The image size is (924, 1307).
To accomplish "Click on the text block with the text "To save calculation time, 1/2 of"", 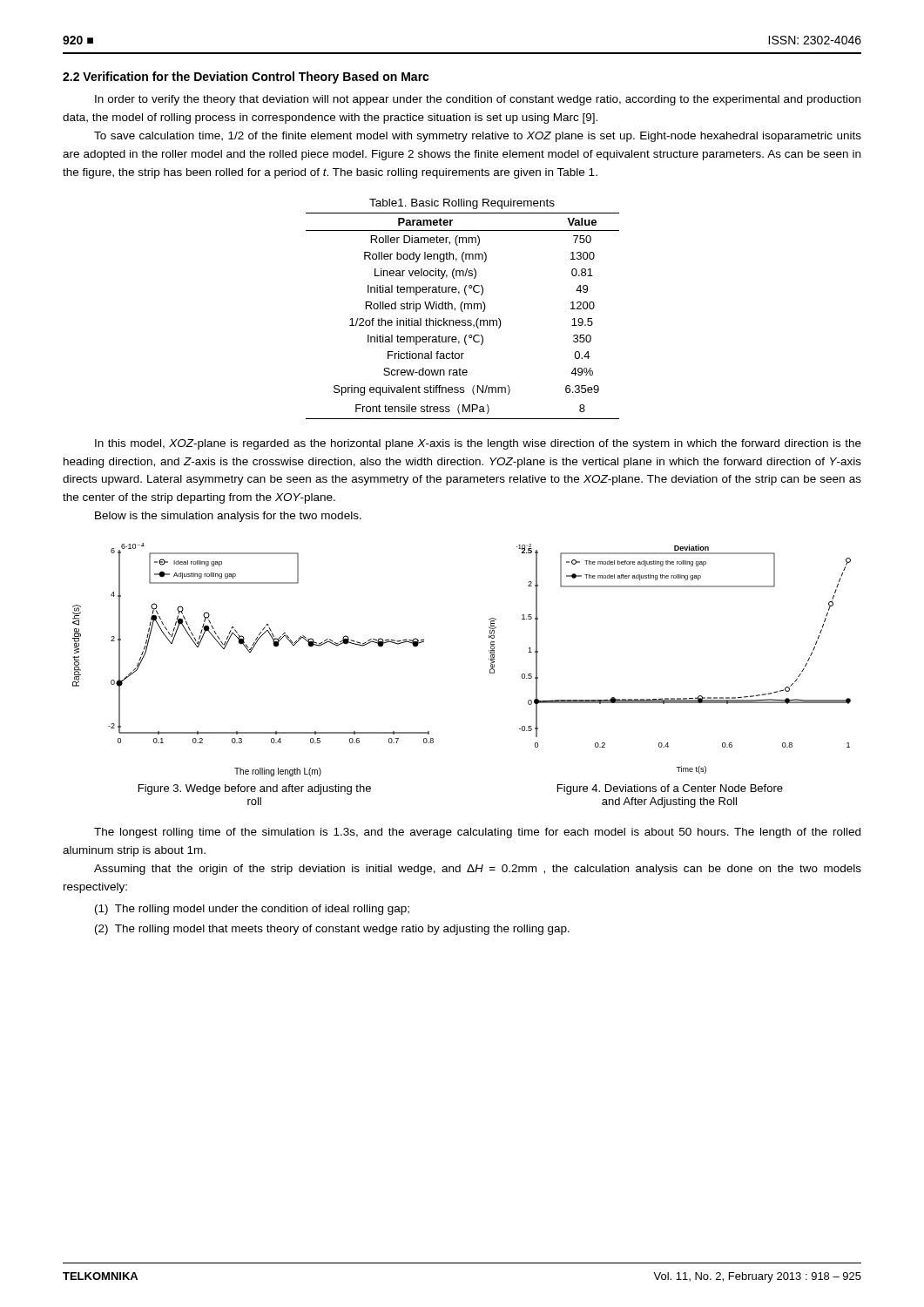I will [x=462, y=154].
